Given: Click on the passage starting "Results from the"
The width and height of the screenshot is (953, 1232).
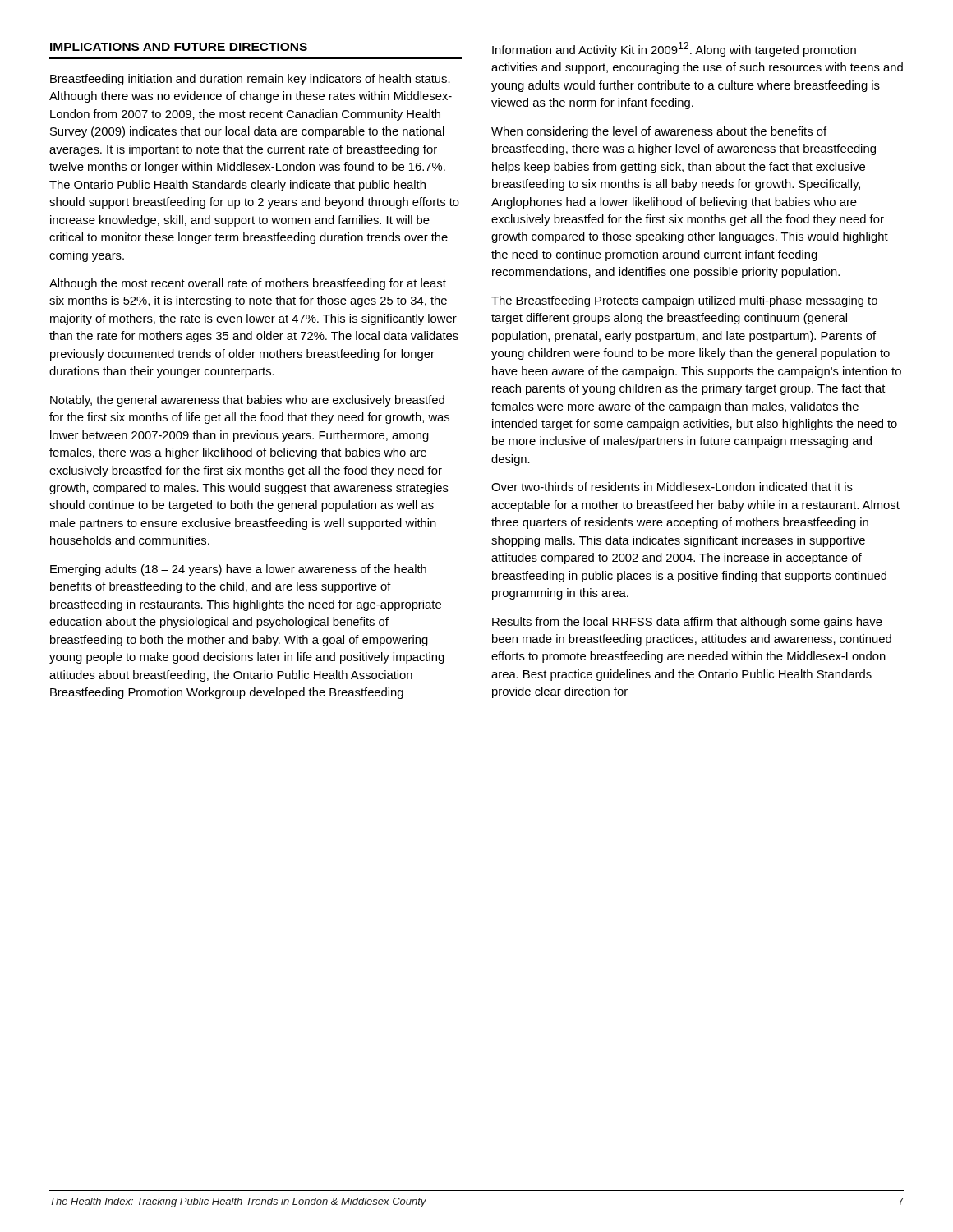Looking at the screenshot, I should (x=698, y=657).
